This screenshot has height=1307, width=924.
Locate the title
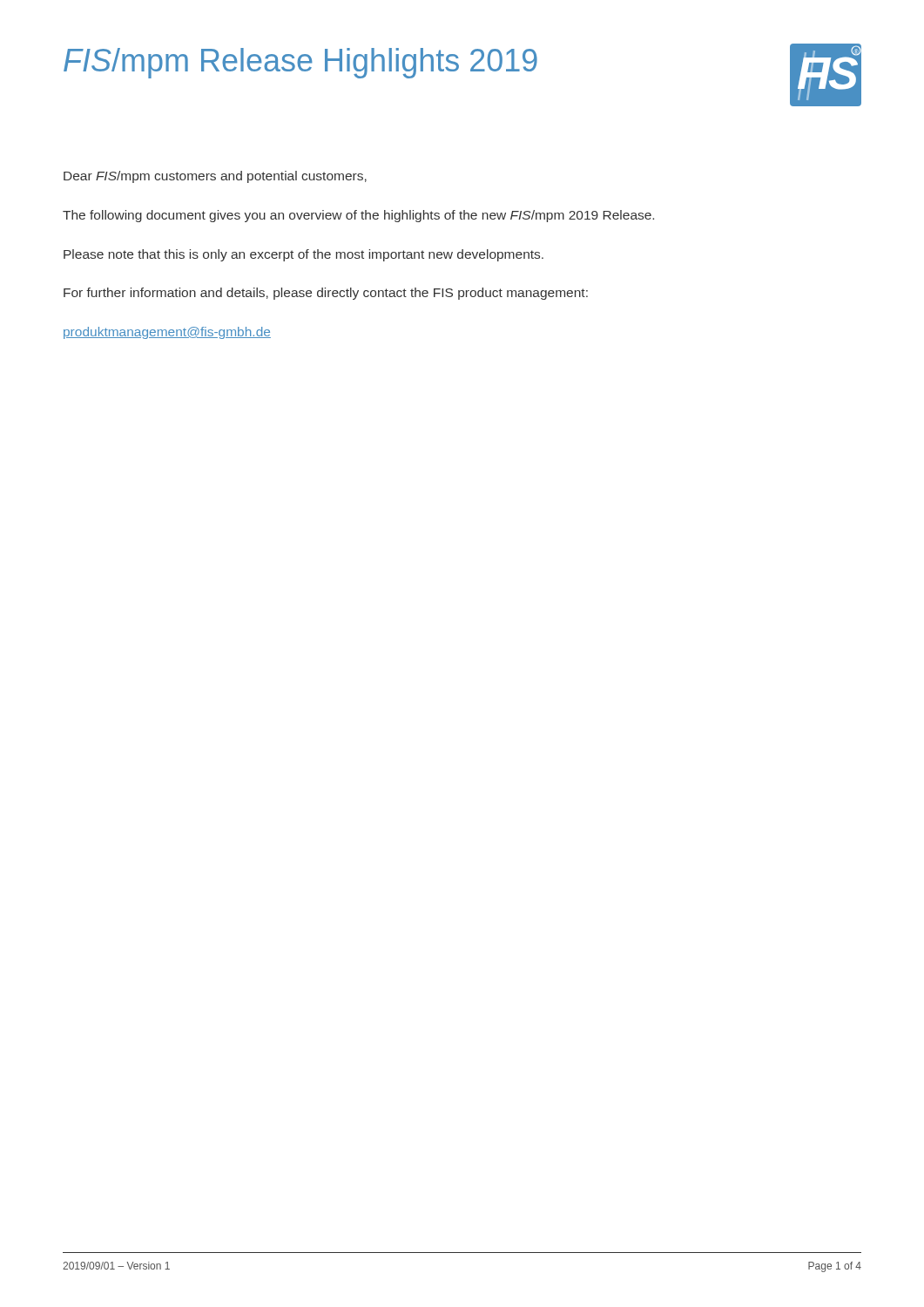[301, 61]
